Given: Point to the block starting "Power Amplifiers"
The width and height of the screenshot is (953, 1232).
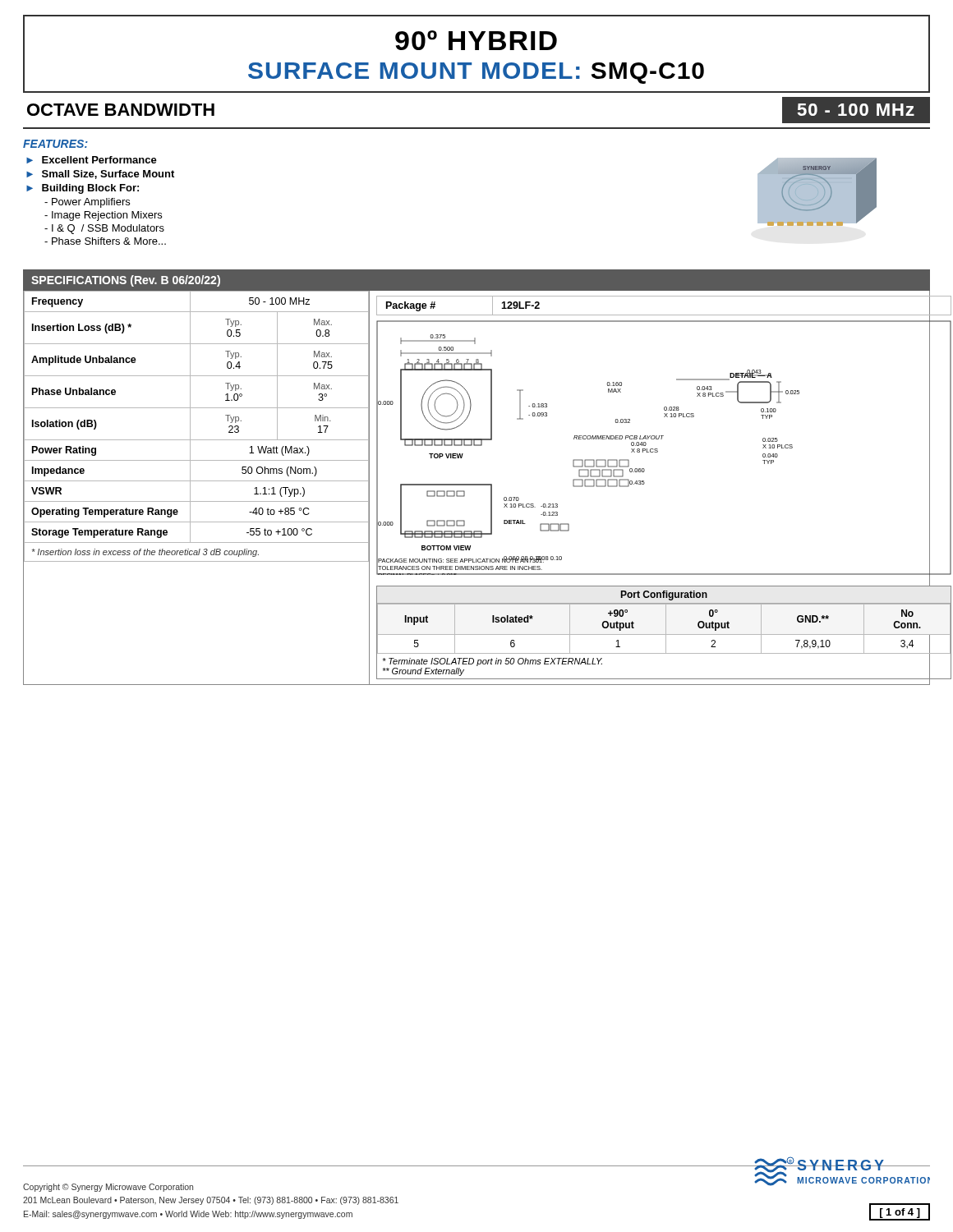Looking at the screenshot, I should click(x=87, y=202).
